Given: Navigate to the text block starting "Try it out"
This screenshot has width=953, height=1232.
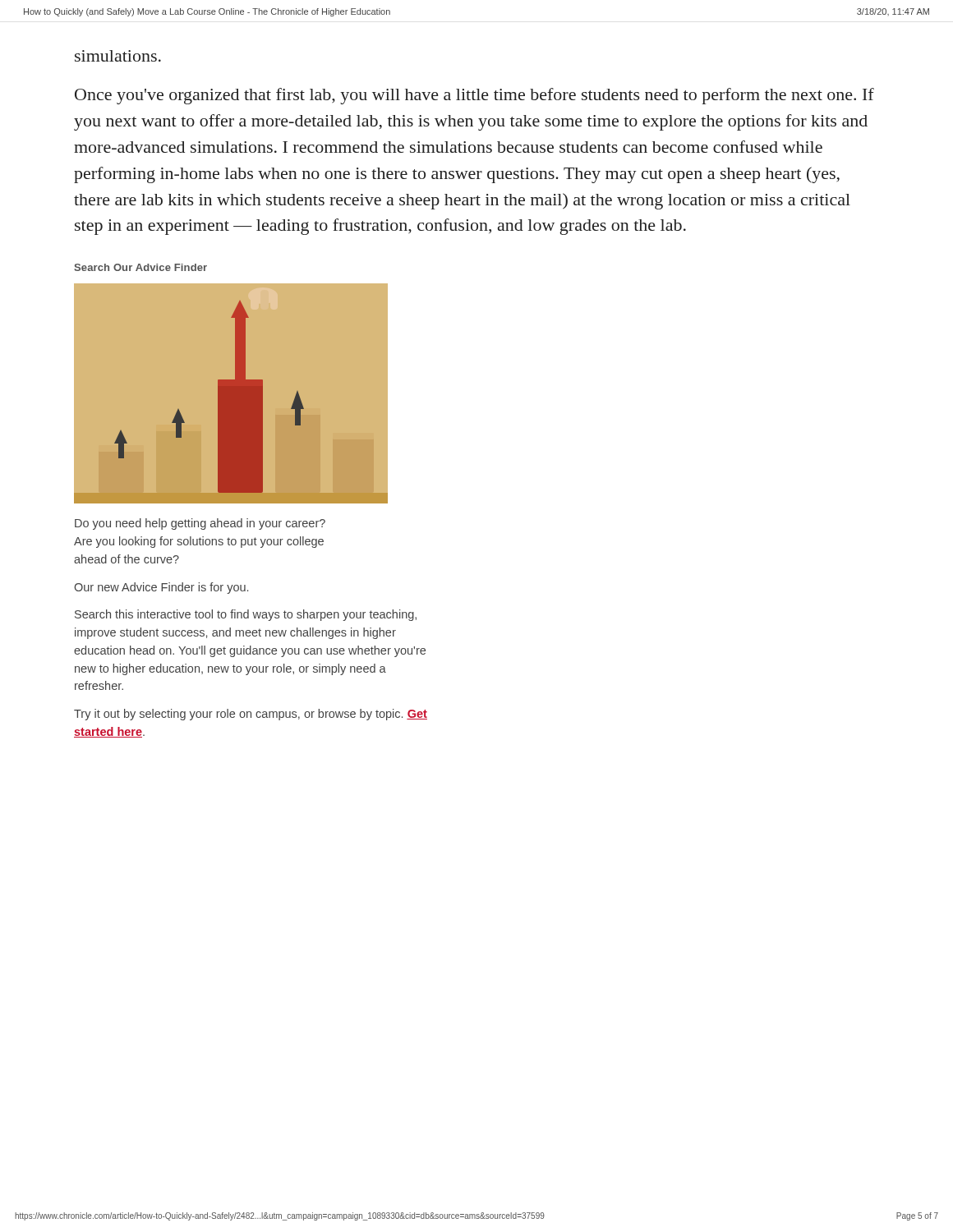Looking at the screenshot, I should tap(250, 723).
